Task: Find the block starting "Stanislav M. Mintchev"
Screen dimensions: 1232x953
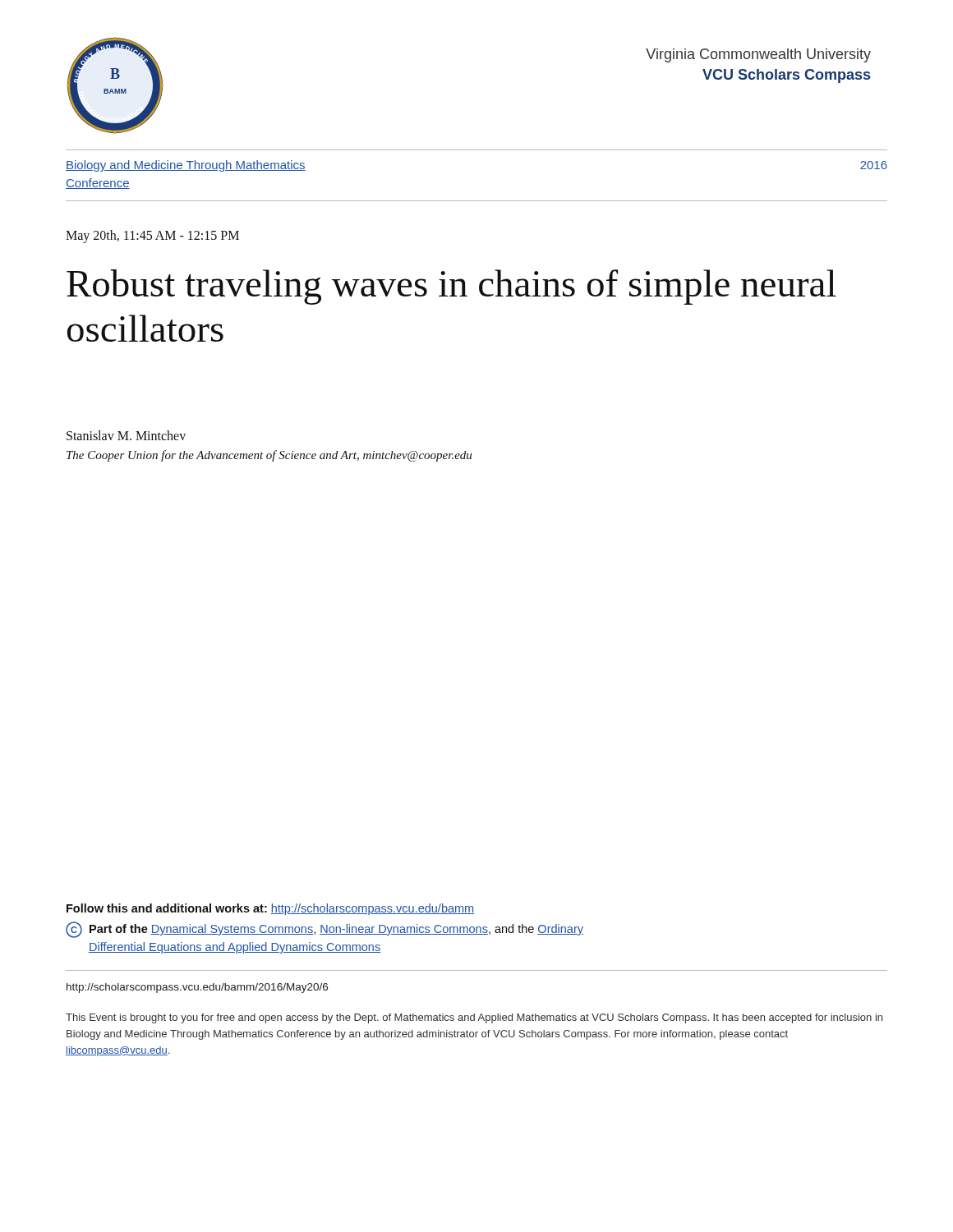Action: (x=126, y=436)
